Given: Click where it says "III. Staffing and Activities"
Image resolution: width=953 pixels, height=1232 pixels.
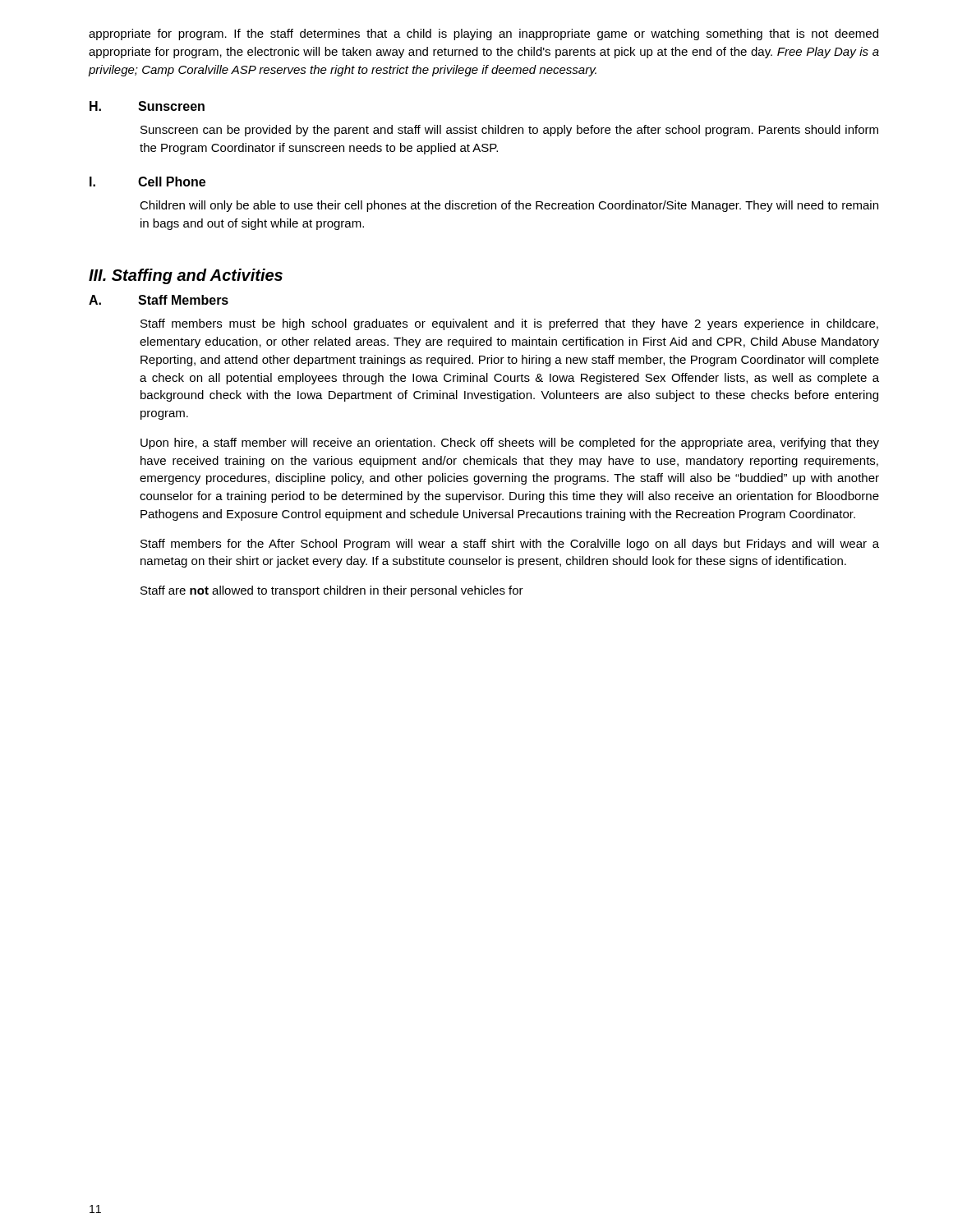Looking at the screenshot, I should [186, 275].
